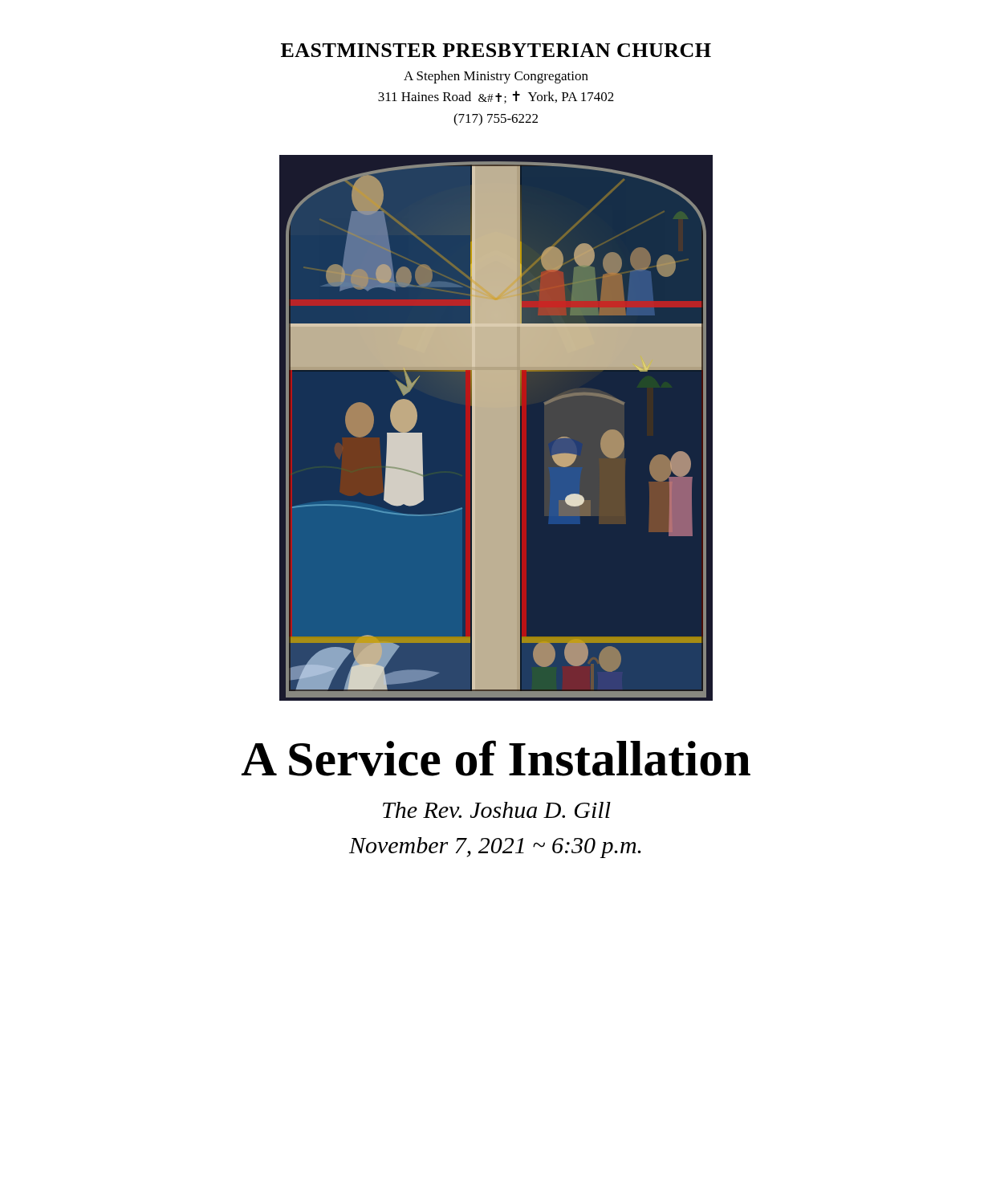Point to the block beginning "A Stephen Ministry"
This screenshot has width=992, height=1204.
pos(496,98)
